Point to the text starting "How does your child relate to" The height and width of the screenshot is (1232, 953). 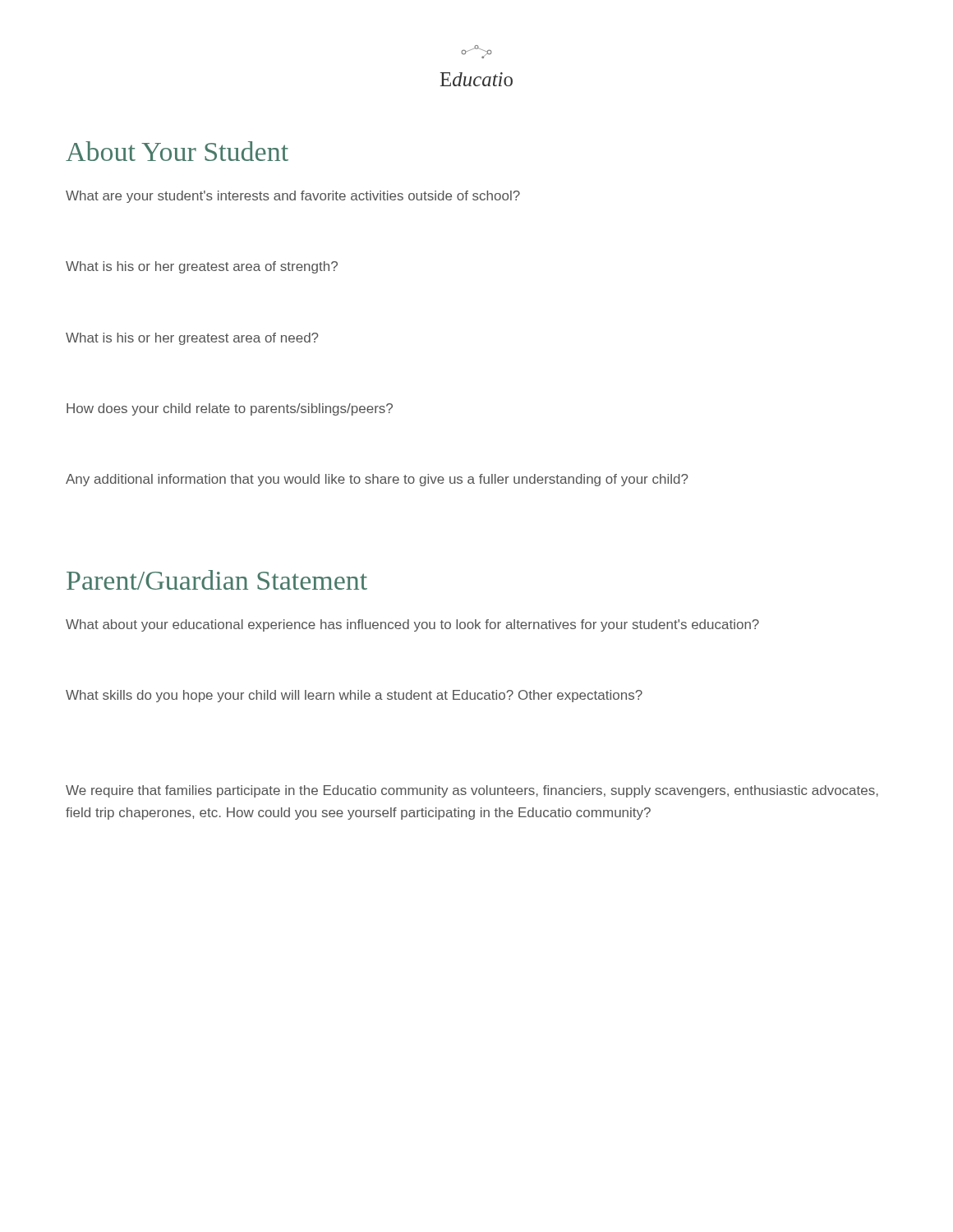coord(230,409)
